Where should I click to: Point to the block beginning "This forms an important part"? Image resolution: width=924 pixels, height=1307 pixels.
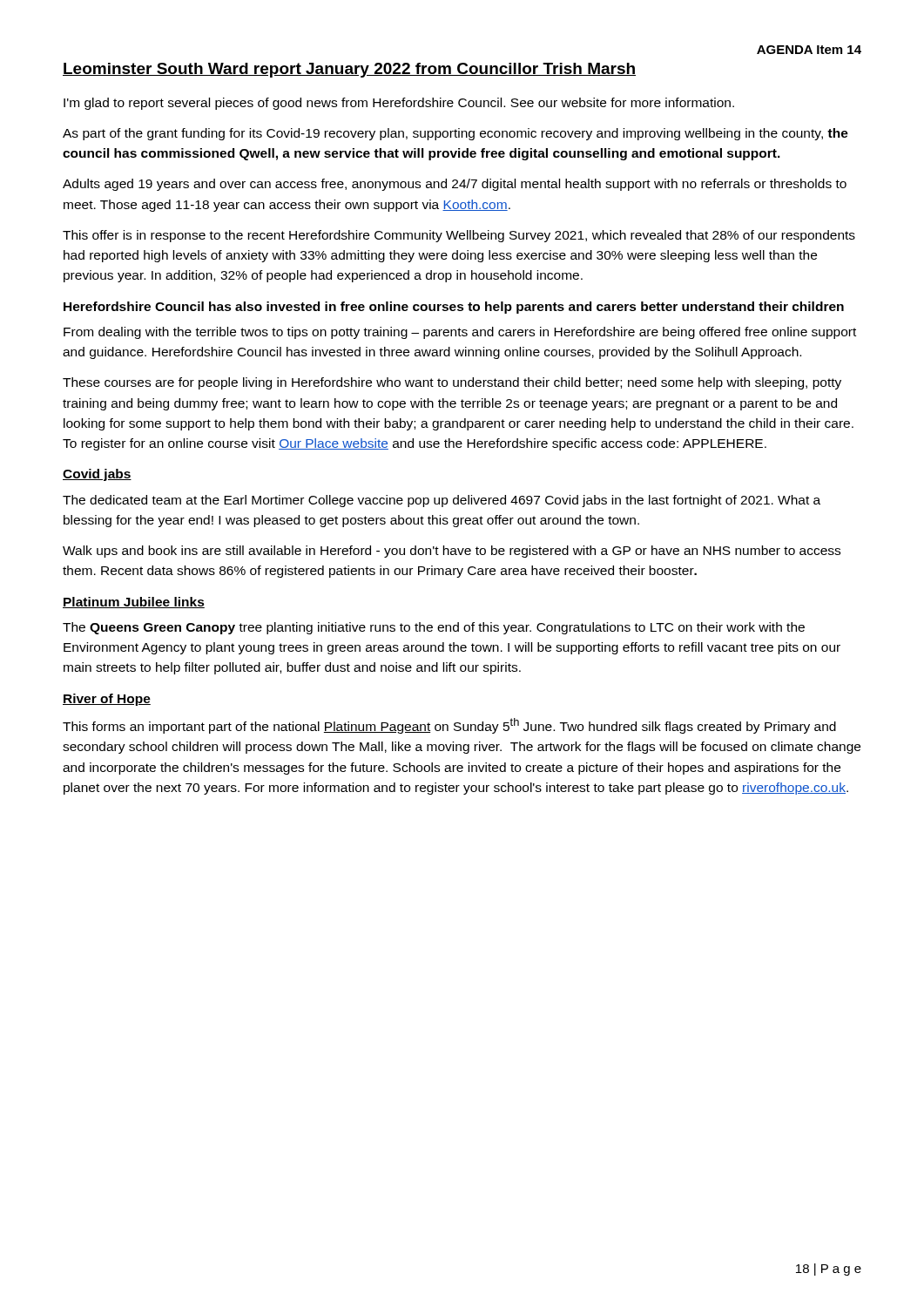[462, 755]
